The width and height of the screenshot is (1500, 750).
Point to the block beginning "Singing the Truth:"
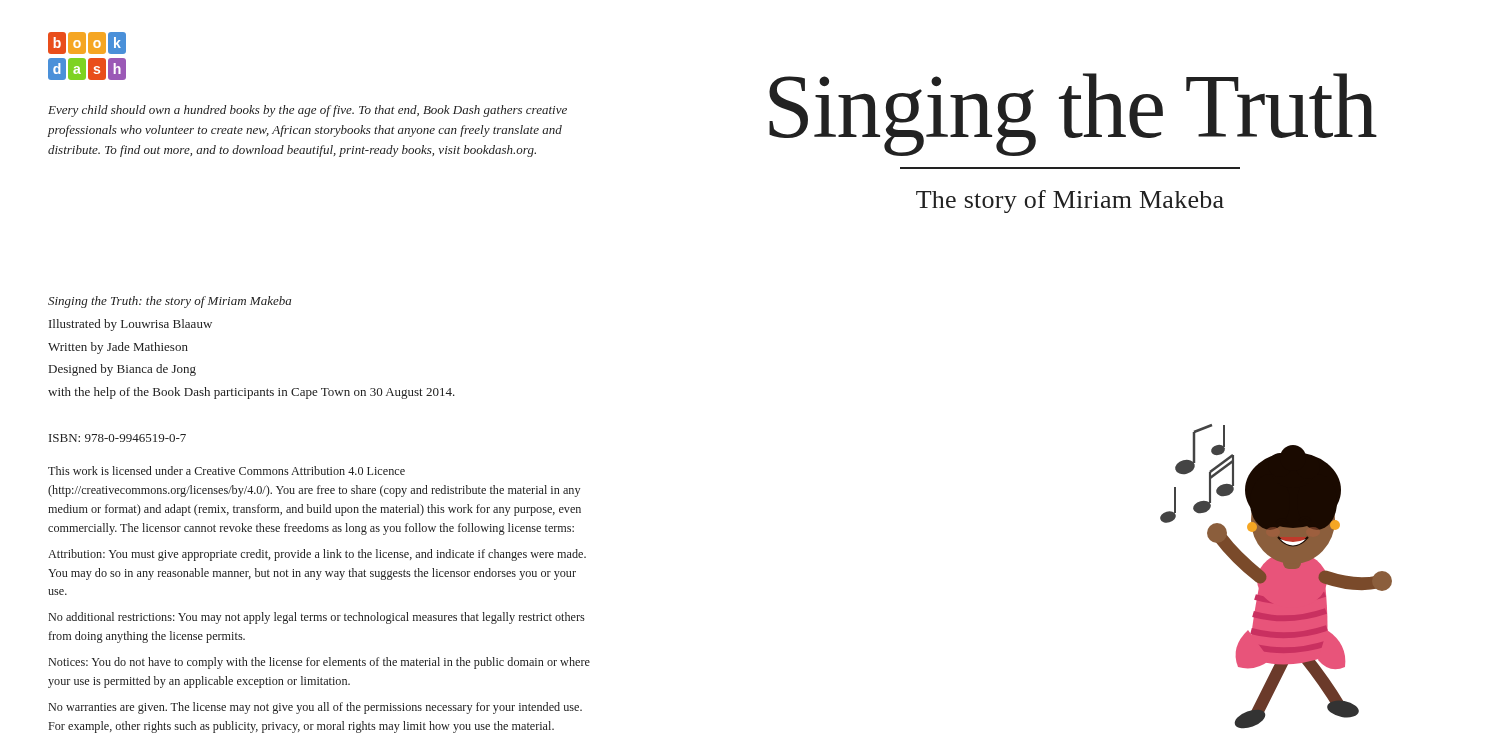(170, 302)
